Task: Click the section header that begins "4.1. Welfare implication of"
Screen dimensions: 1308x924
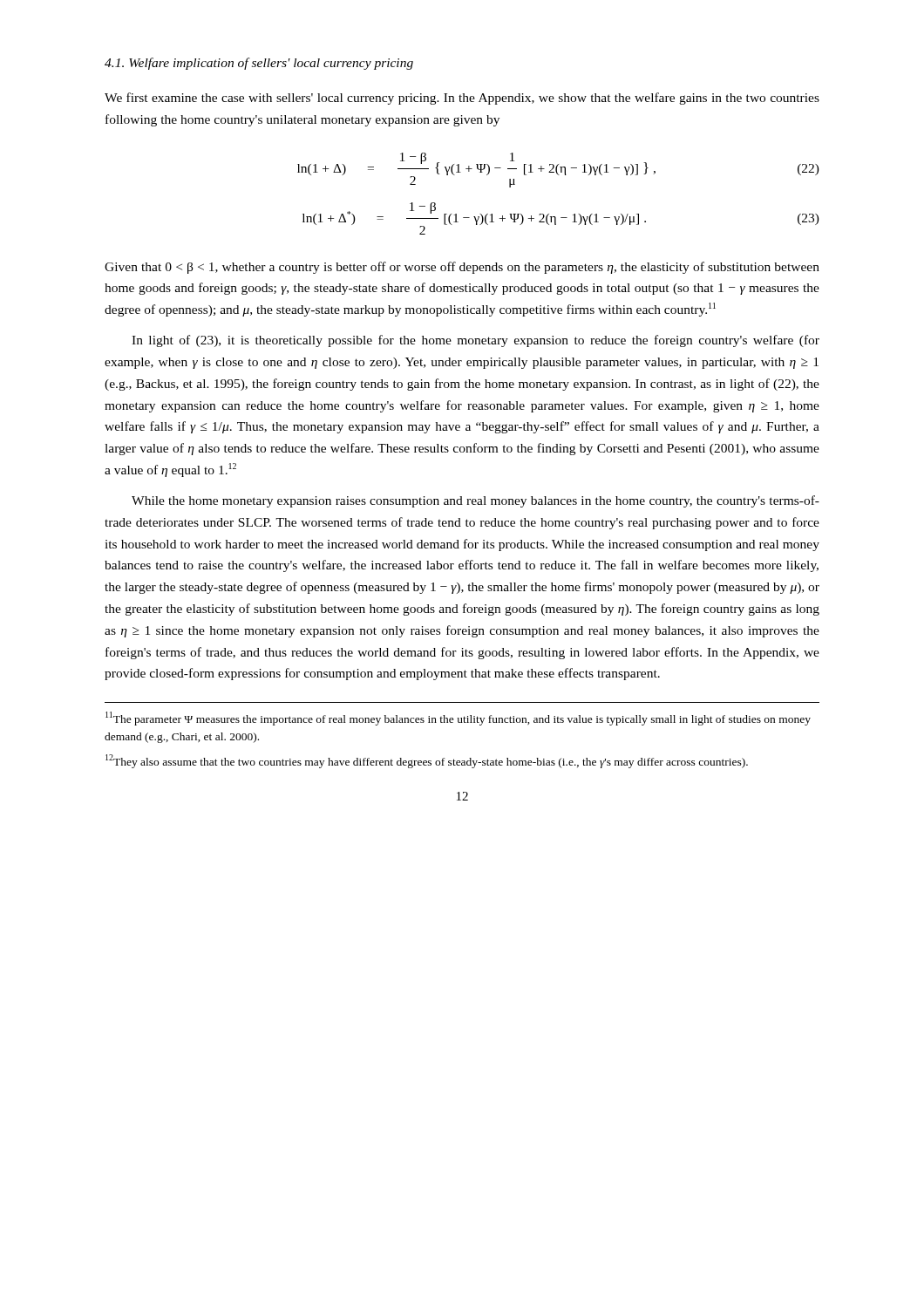Action: click(x=259, y=62)
